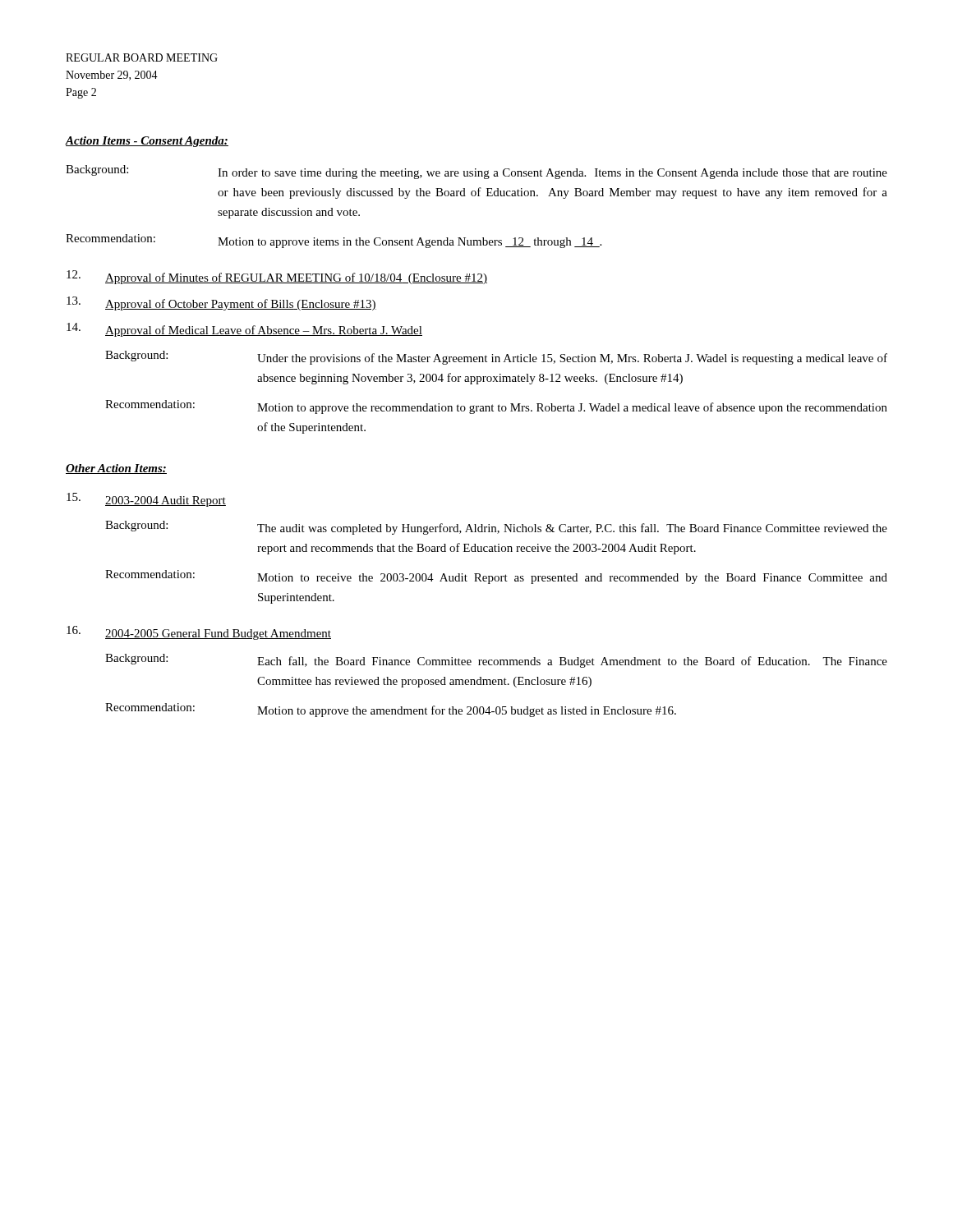Point to the block starting "Background: The audit was completed by Hungerford,"
This screenshot has width=953, height=1232.
(496, 538)
